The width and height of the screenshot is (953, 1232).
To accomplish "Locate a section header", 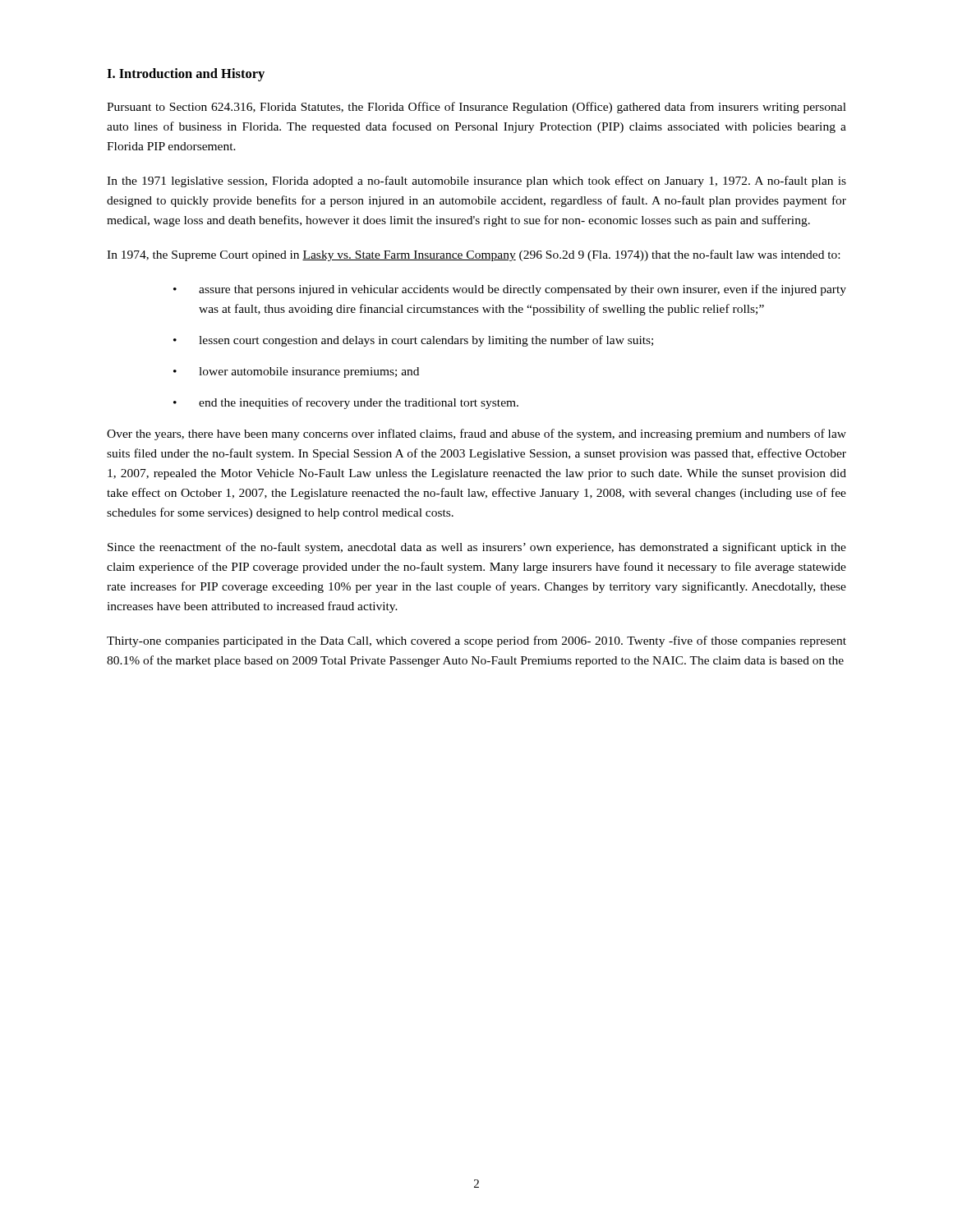I will [186, 73].
